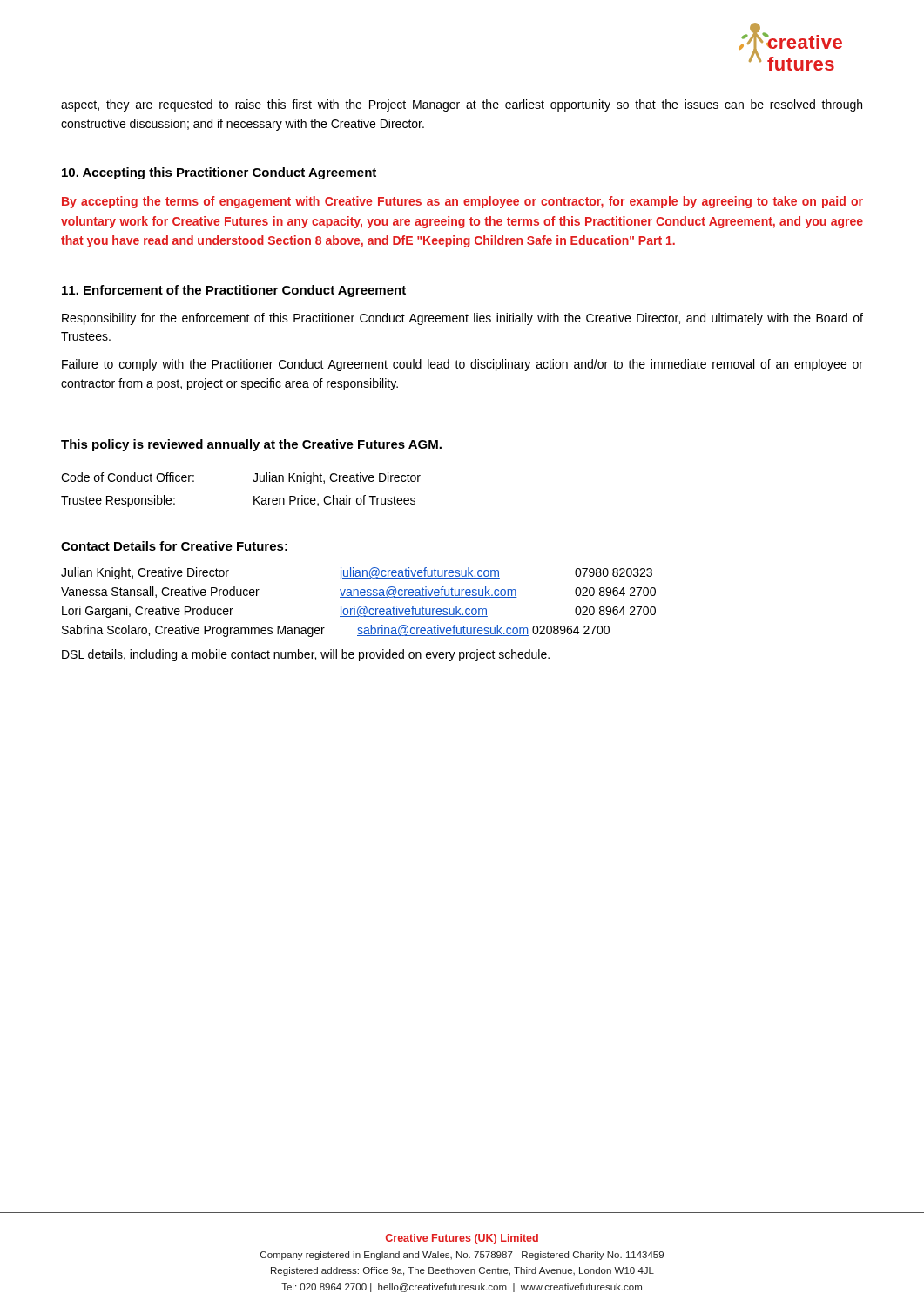Viewport: 924px width, 1307px height.
Task: Find the text block starting "DSL details, including a"
Action: tap(306, 655)
